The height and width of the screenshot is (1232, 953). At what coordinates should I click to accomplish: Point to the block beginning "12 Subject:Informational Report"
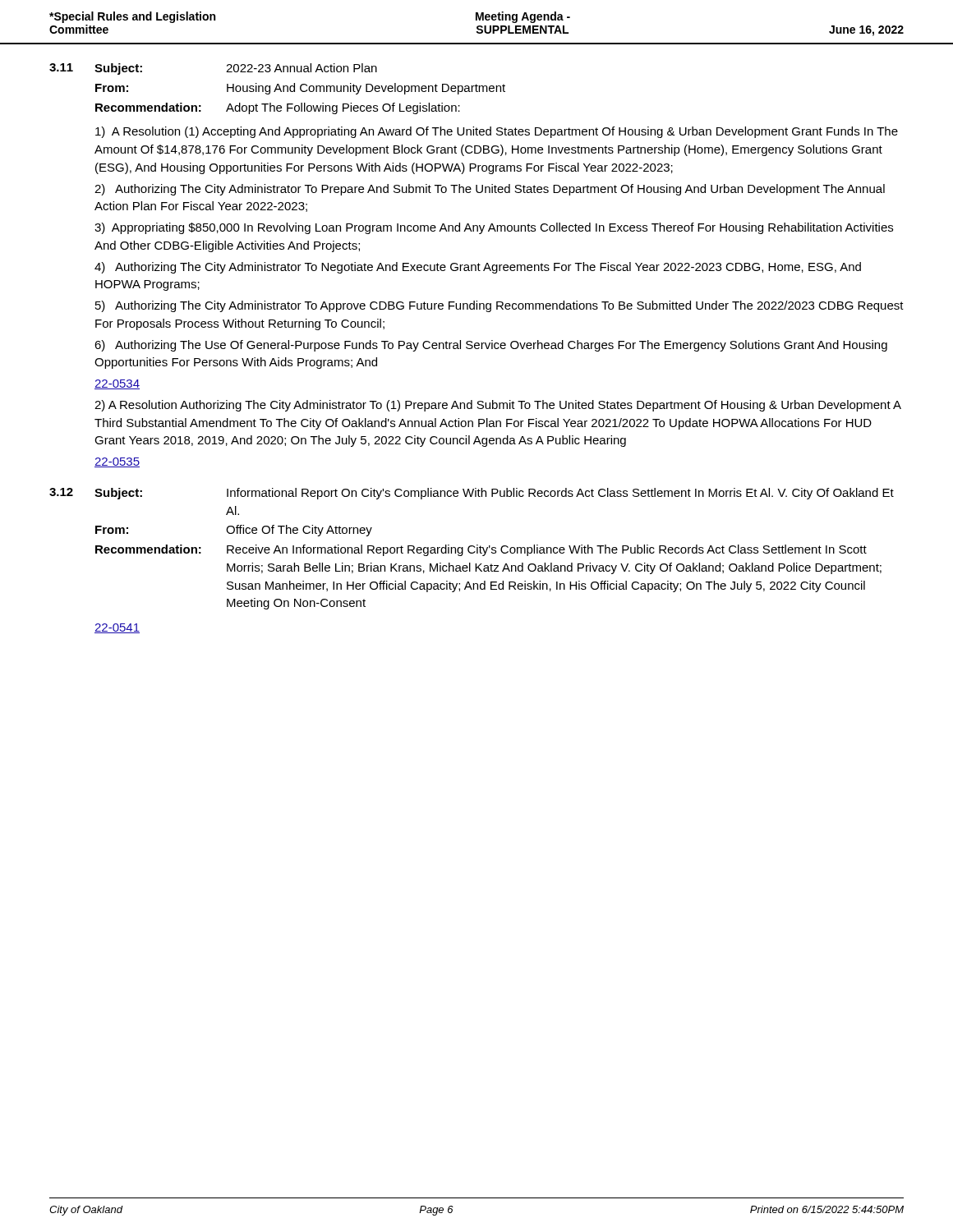(x=476, y=562)
